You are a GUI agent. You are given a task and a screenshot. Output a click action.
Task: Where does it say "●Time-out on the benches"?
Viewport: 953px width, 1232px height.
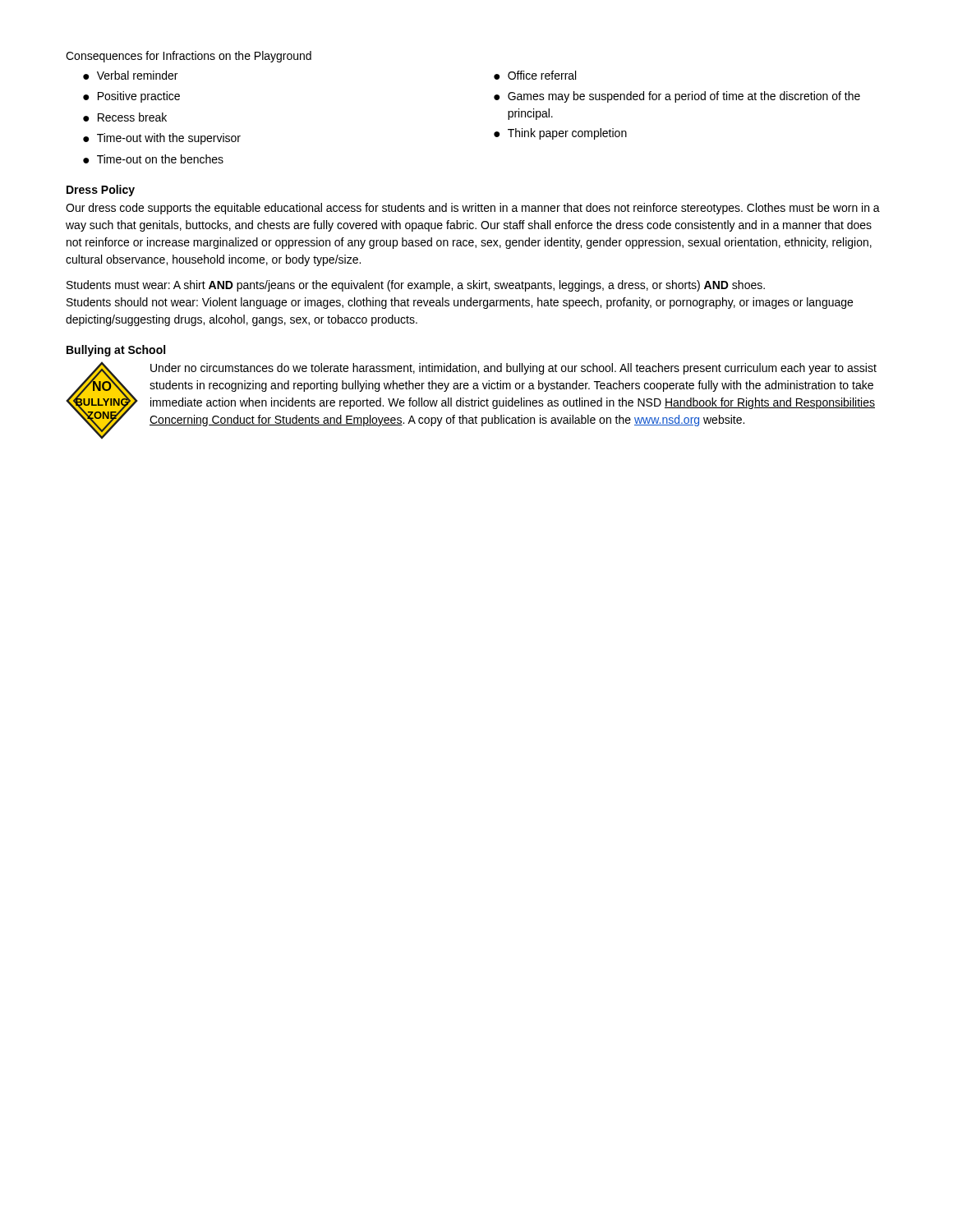pos(153,160)
